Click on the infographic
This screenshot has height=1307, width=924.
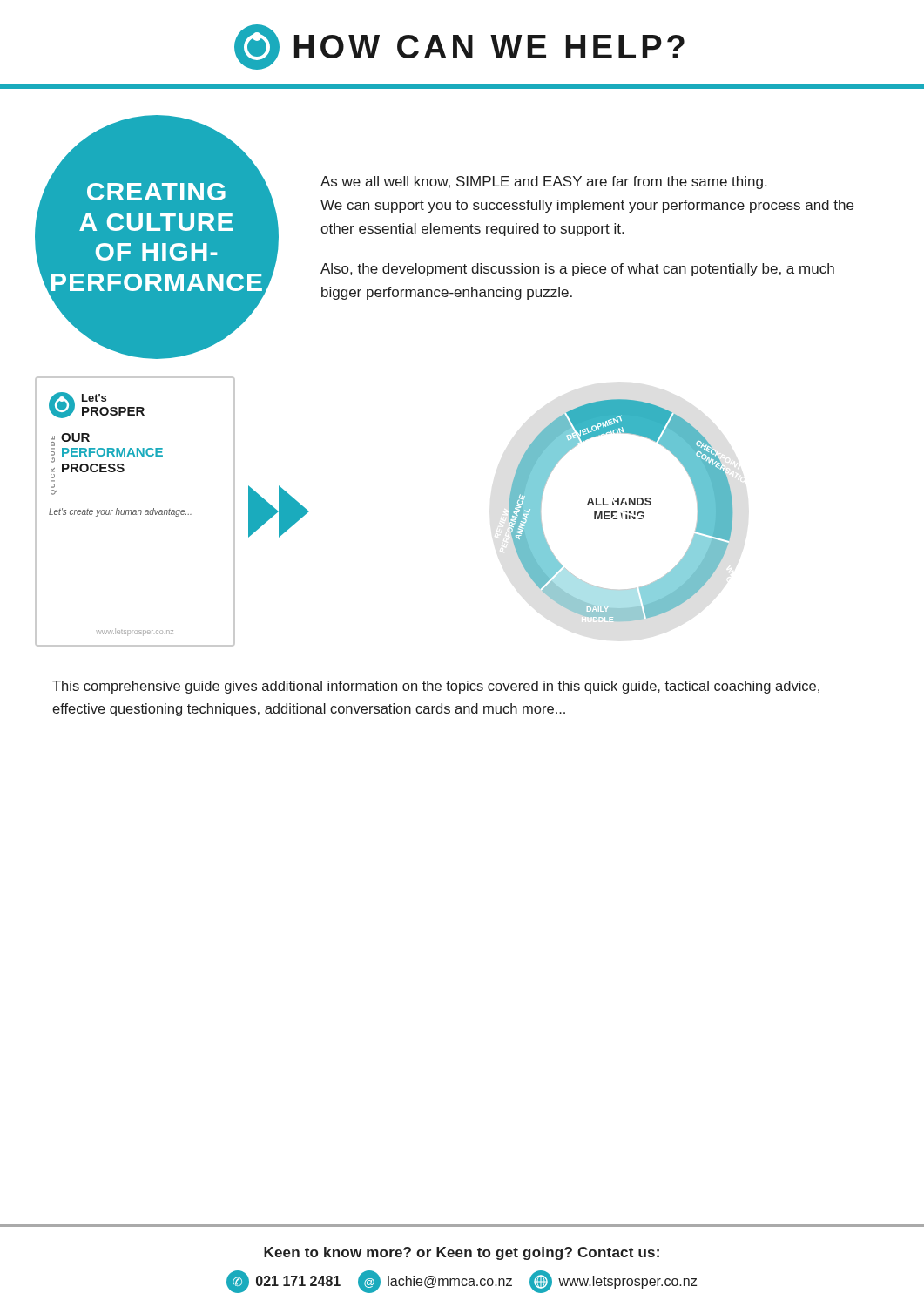pyautogui.click(x=619, y=511)
